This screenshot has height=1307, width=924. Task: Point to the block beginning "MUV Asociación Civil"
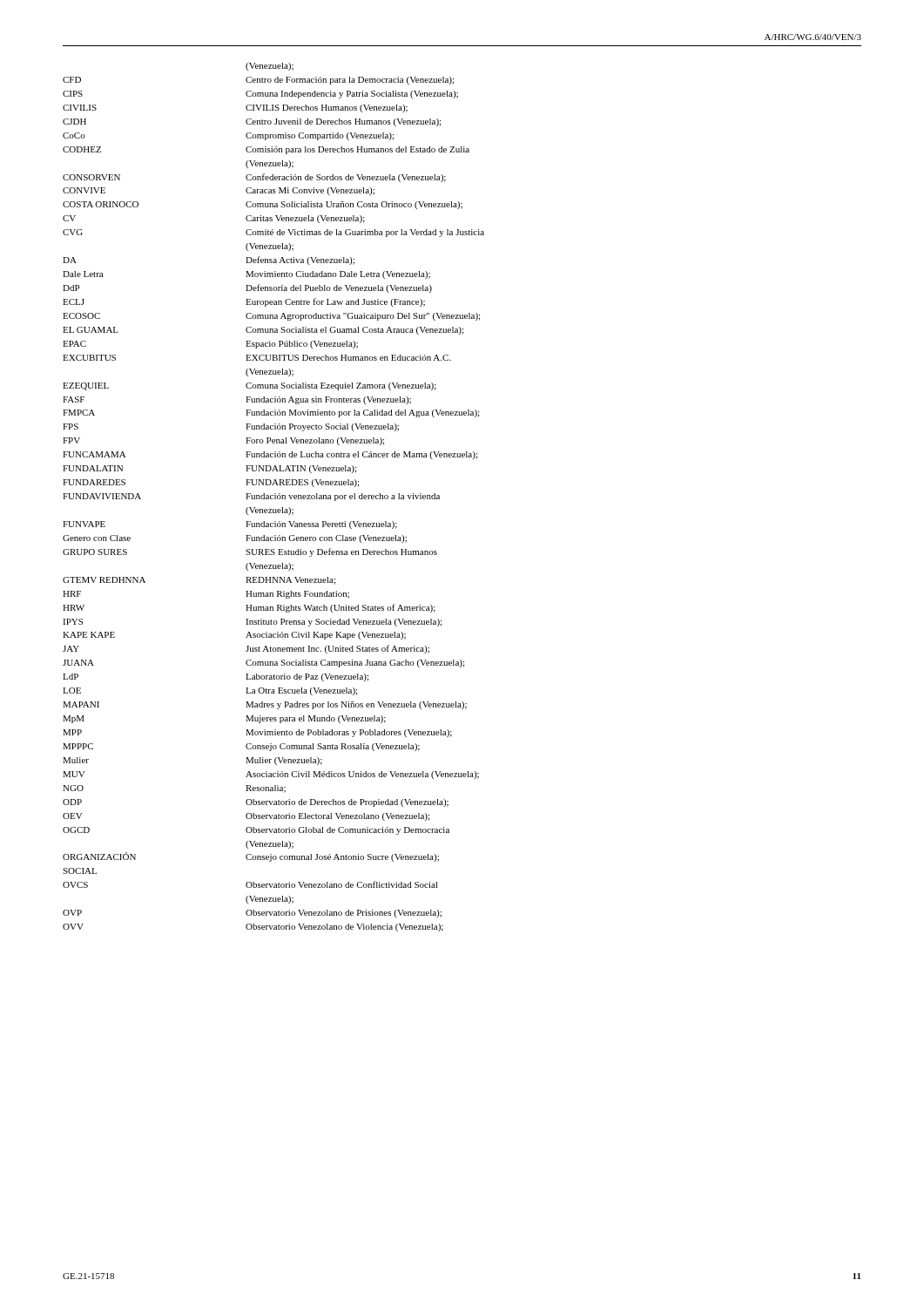click(462, 774)
